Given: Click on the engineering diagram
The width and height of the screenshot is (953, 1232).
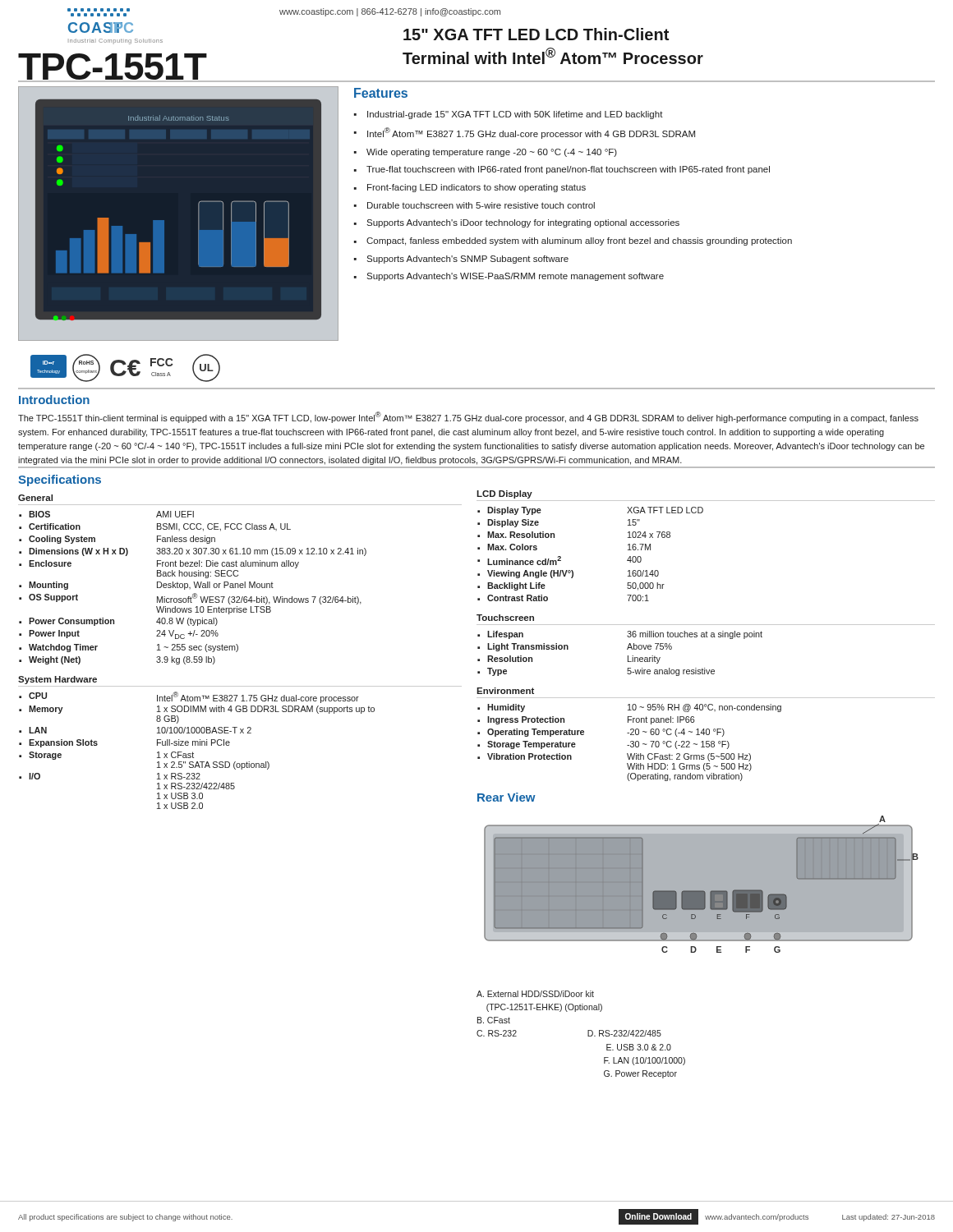Looking at the screenshot, I should click(x=702, y=896).
